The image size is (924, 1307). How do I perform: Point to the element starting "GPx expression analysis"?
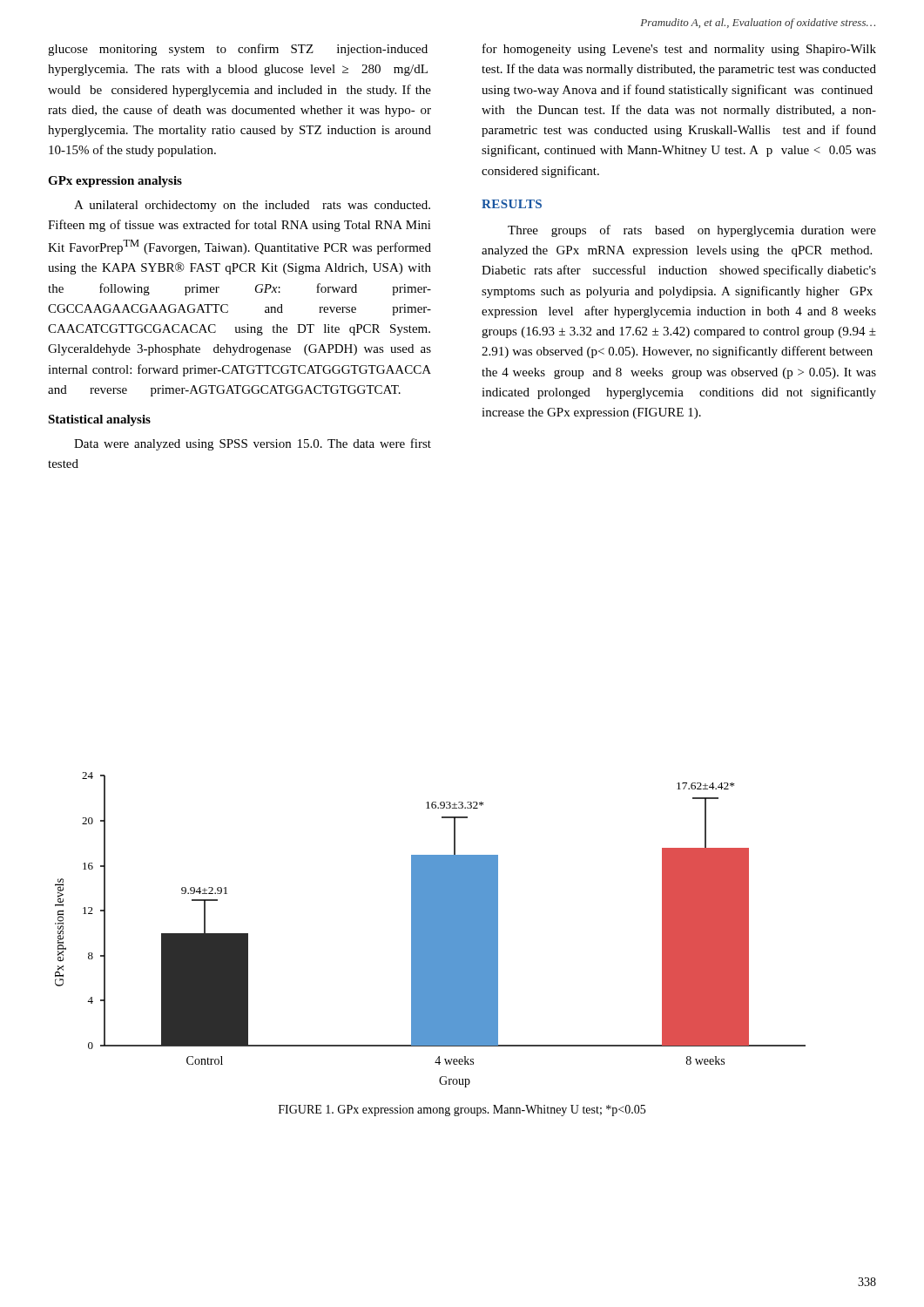click(x=115, y=180)
